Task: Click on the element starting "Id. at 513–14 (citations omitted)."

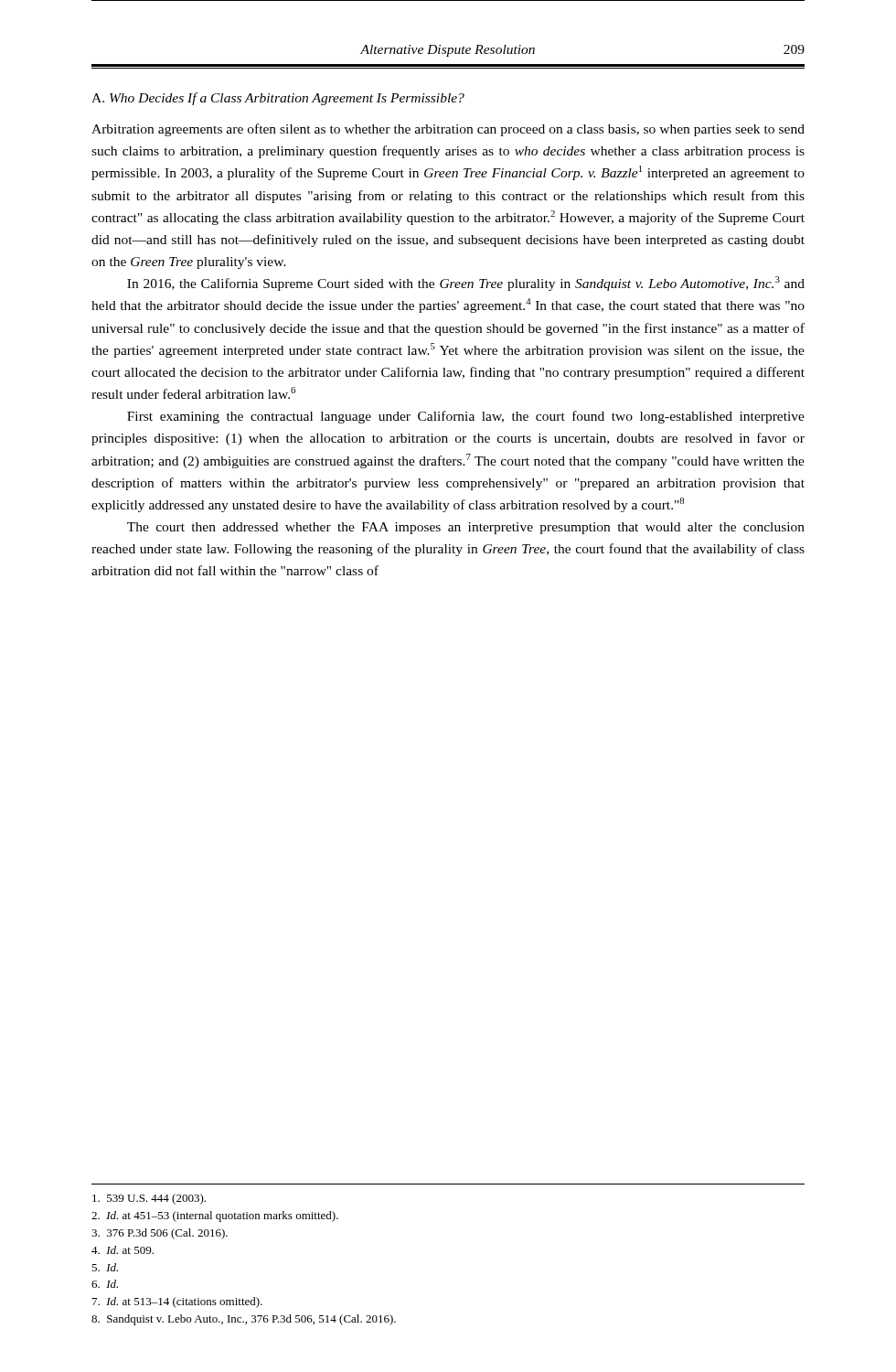Action: tap(177, 1301)
